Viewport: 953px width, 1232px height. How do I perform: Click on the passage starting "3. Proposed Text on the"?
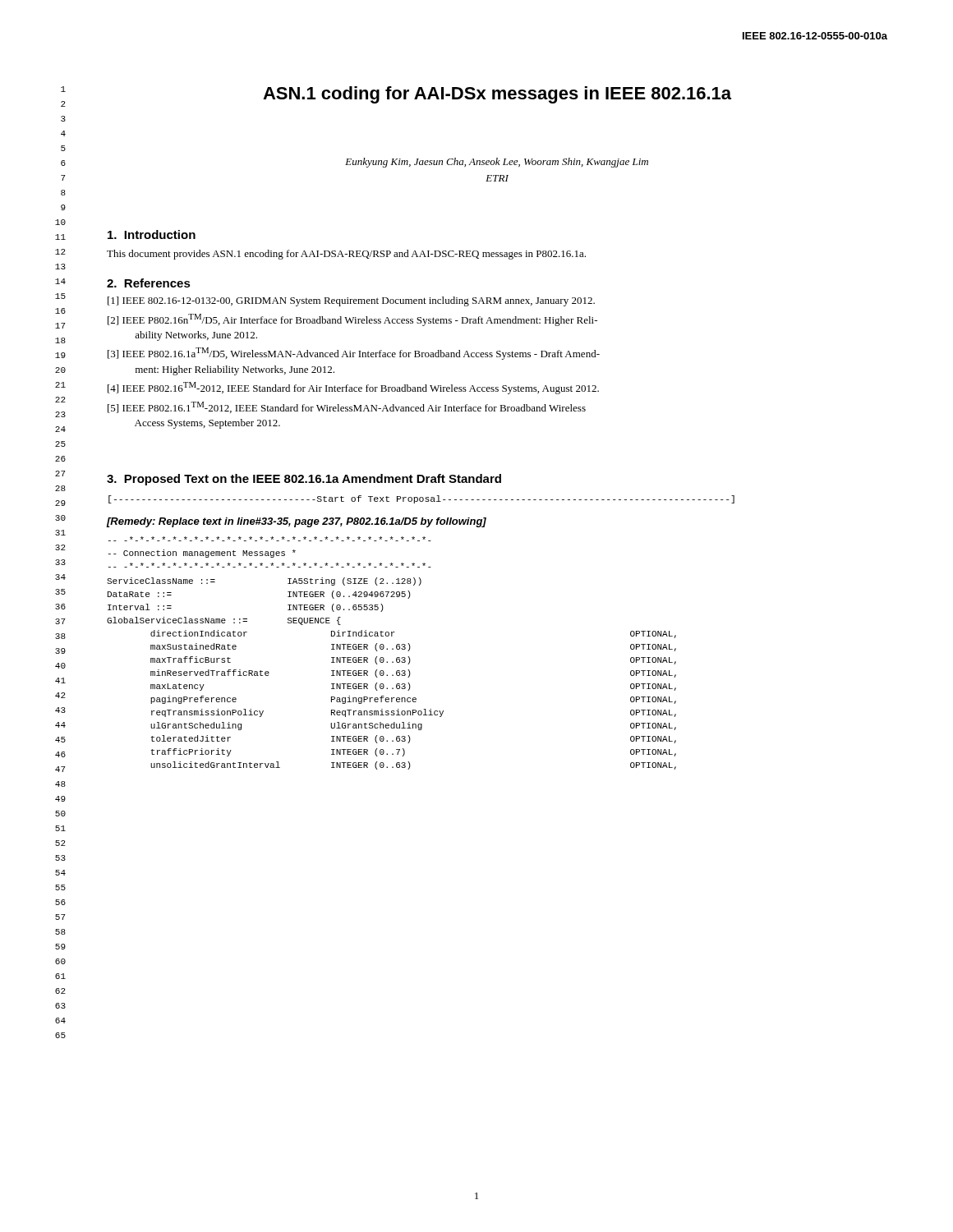tap(304, 479)
